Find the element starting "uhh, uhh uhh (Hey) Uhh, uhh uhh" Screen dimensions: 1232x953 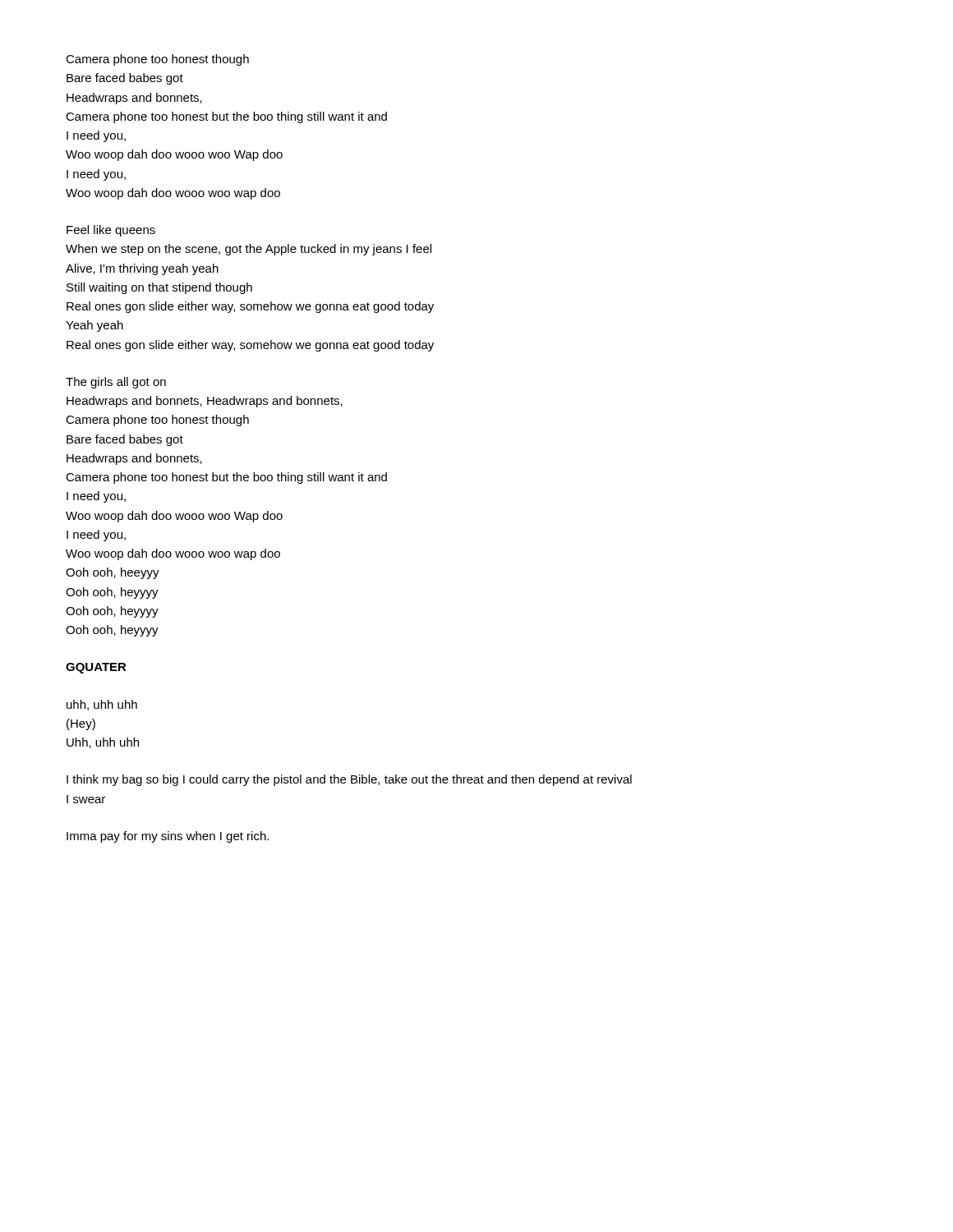click(x=103, y=723)
